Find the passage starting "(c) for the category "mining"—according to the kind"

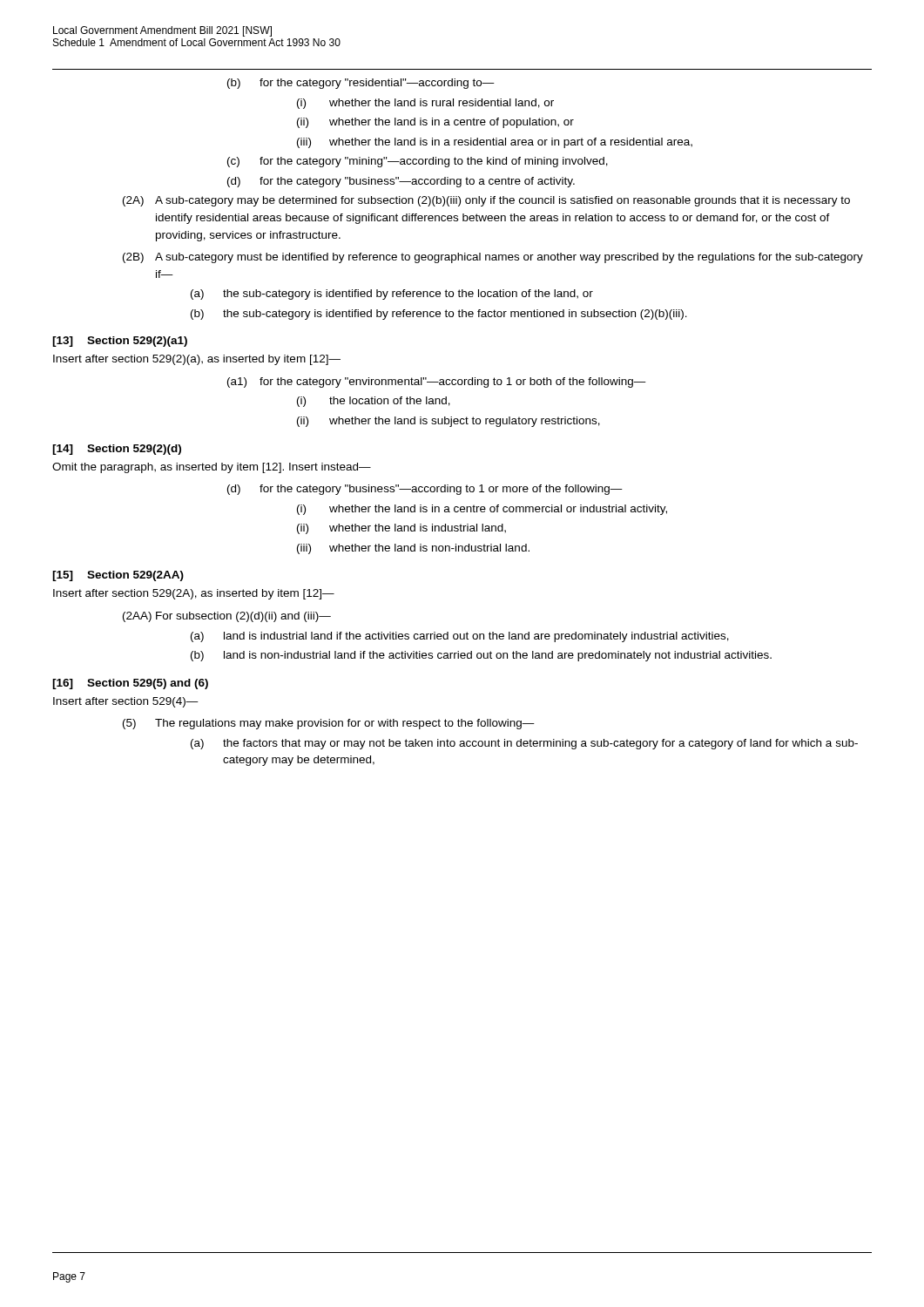(x=549, y=161)
